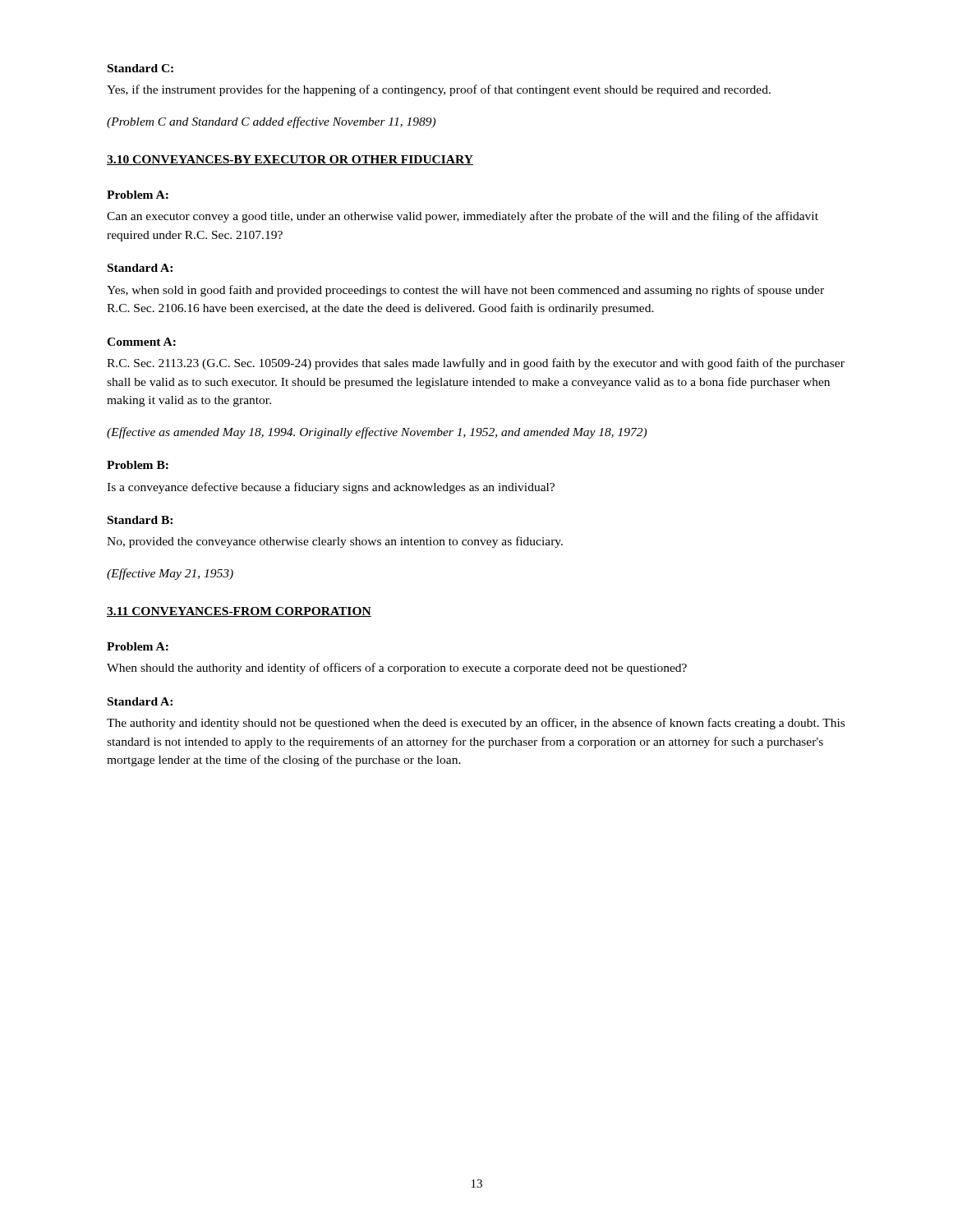This screenshot has width=953, height=1232.
Task: Click on the text block starting "Yes, if the instrument provides for"
Action: pos(476,90)
